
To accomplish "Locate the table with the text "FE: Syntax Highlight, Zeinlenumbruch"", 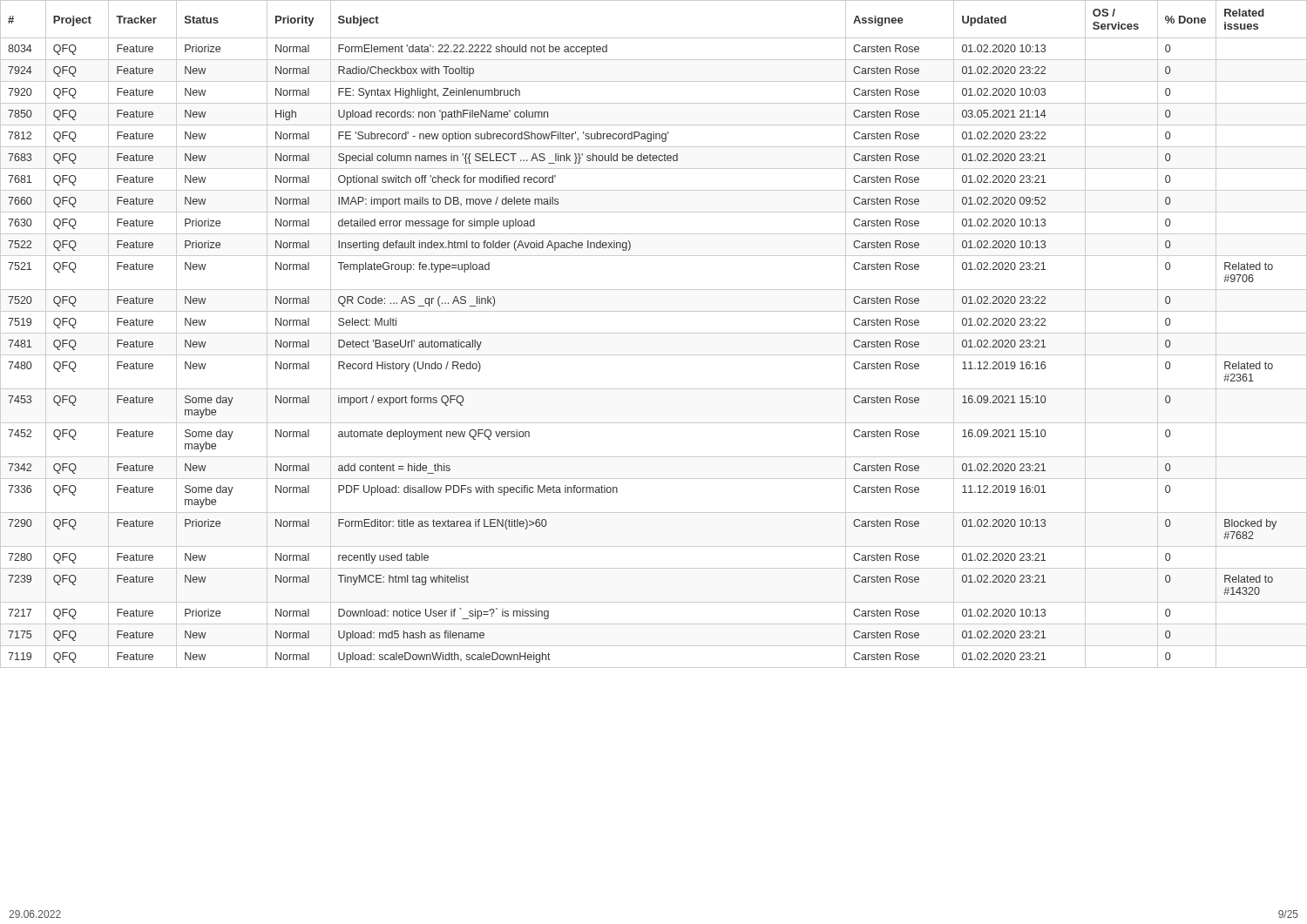I will coord(654,334).
